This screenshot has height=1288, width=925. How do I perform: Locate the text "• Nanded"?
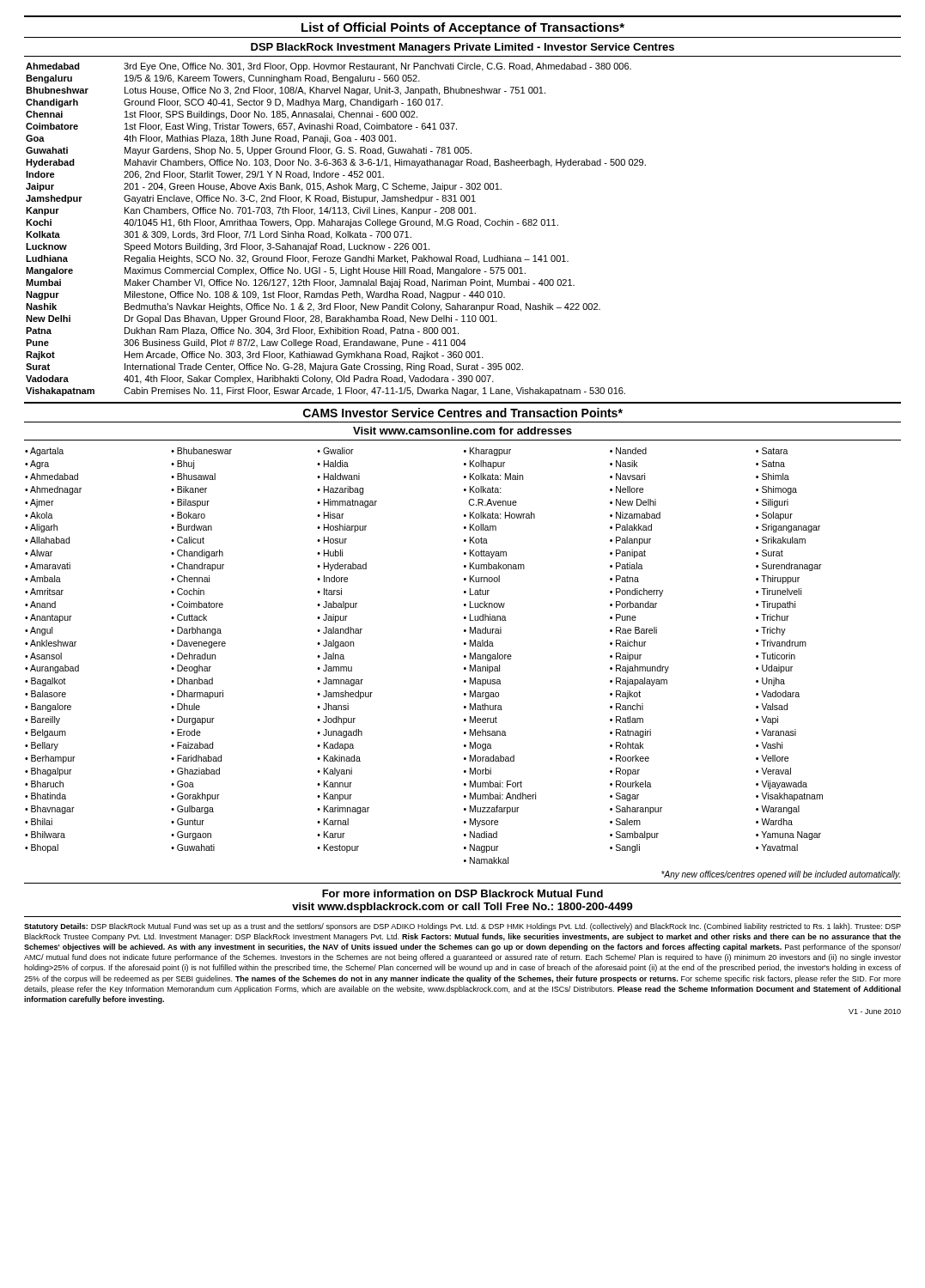pyautogui.click(x=628, y=451)
